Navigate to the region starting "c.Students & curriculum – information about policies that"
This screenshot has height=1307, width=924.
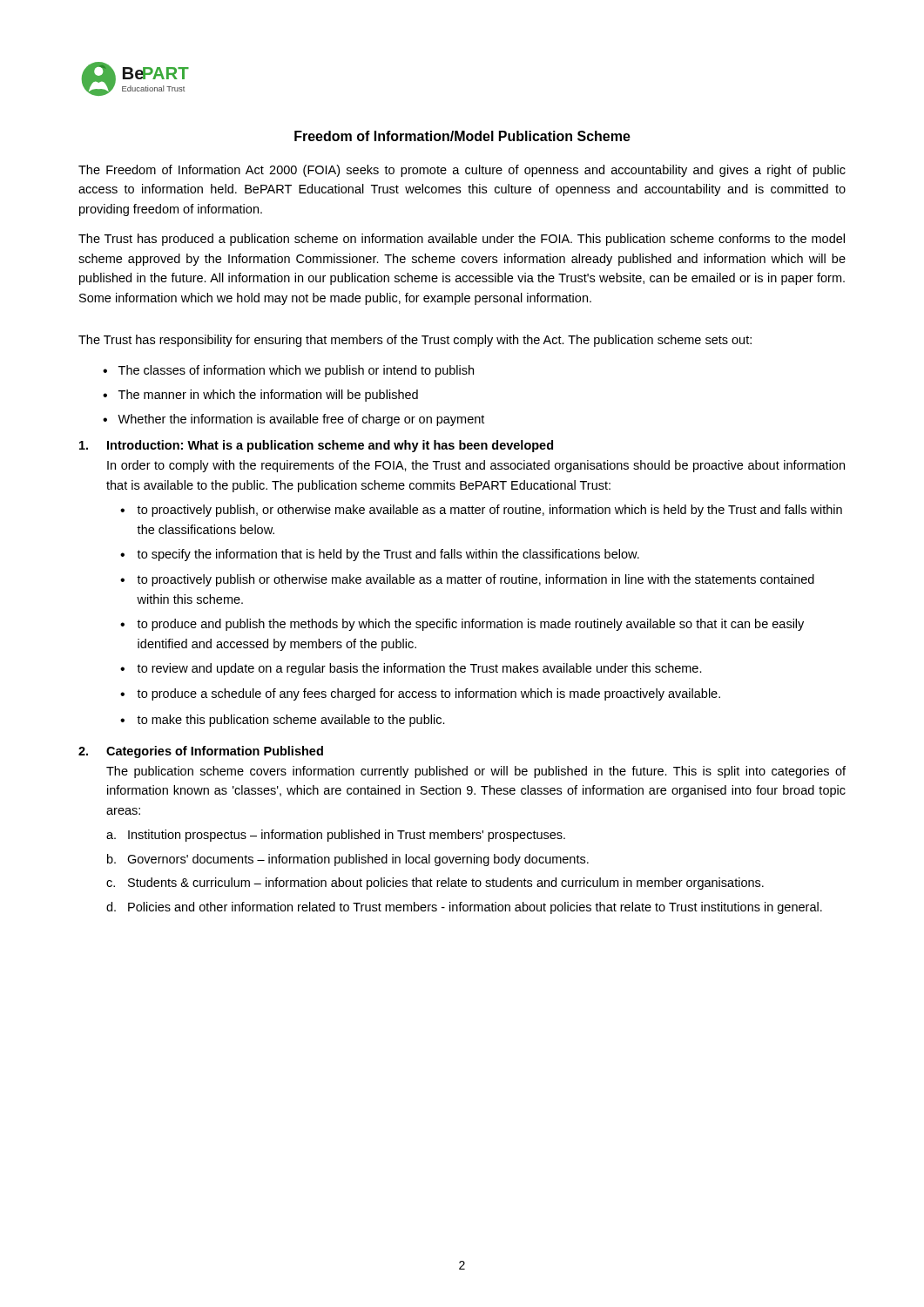(435, 883)
